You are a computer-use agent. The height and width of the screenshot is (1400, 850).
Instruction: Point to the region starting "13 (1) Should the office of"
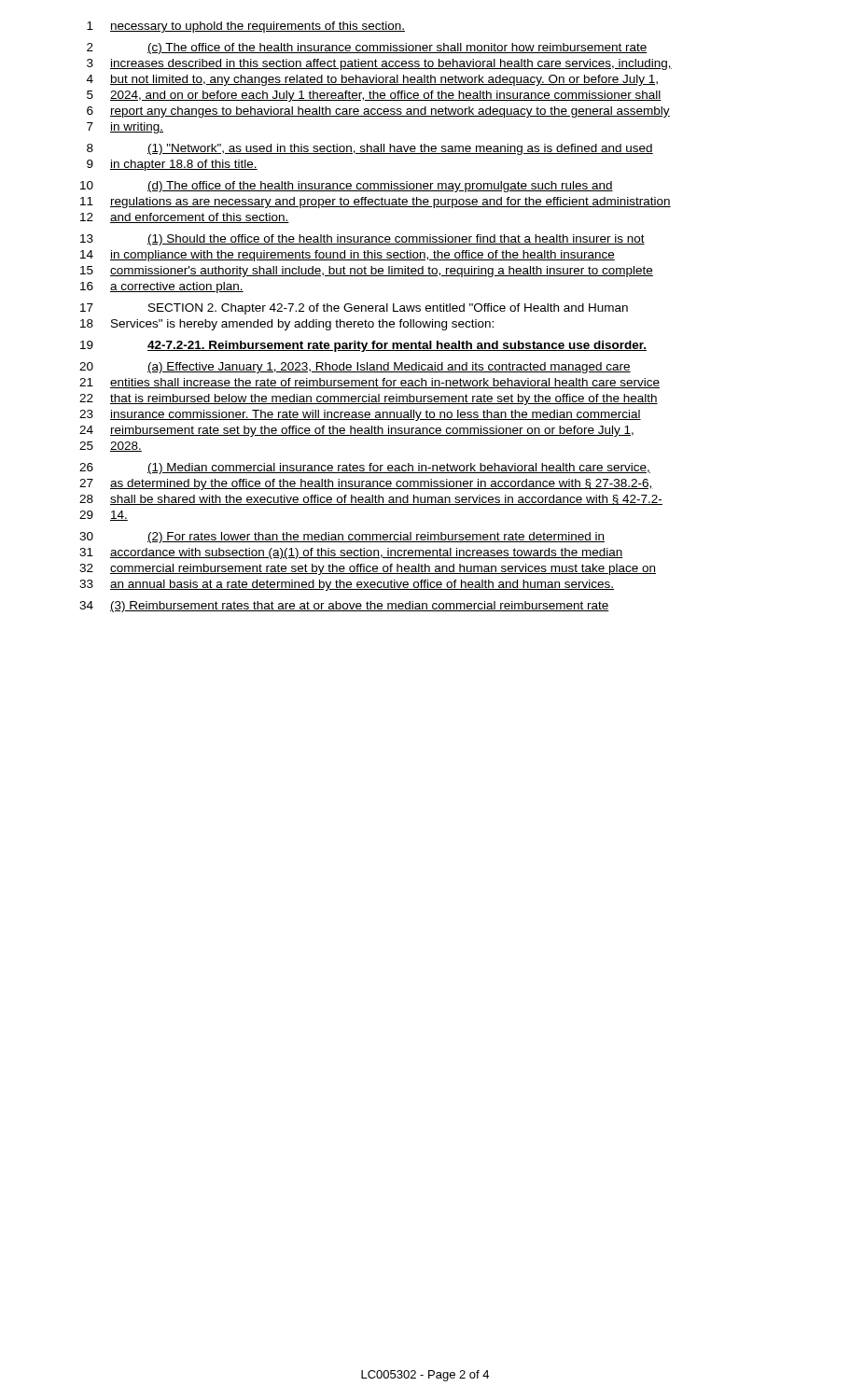pyautogui.click(x=425, y=238)
